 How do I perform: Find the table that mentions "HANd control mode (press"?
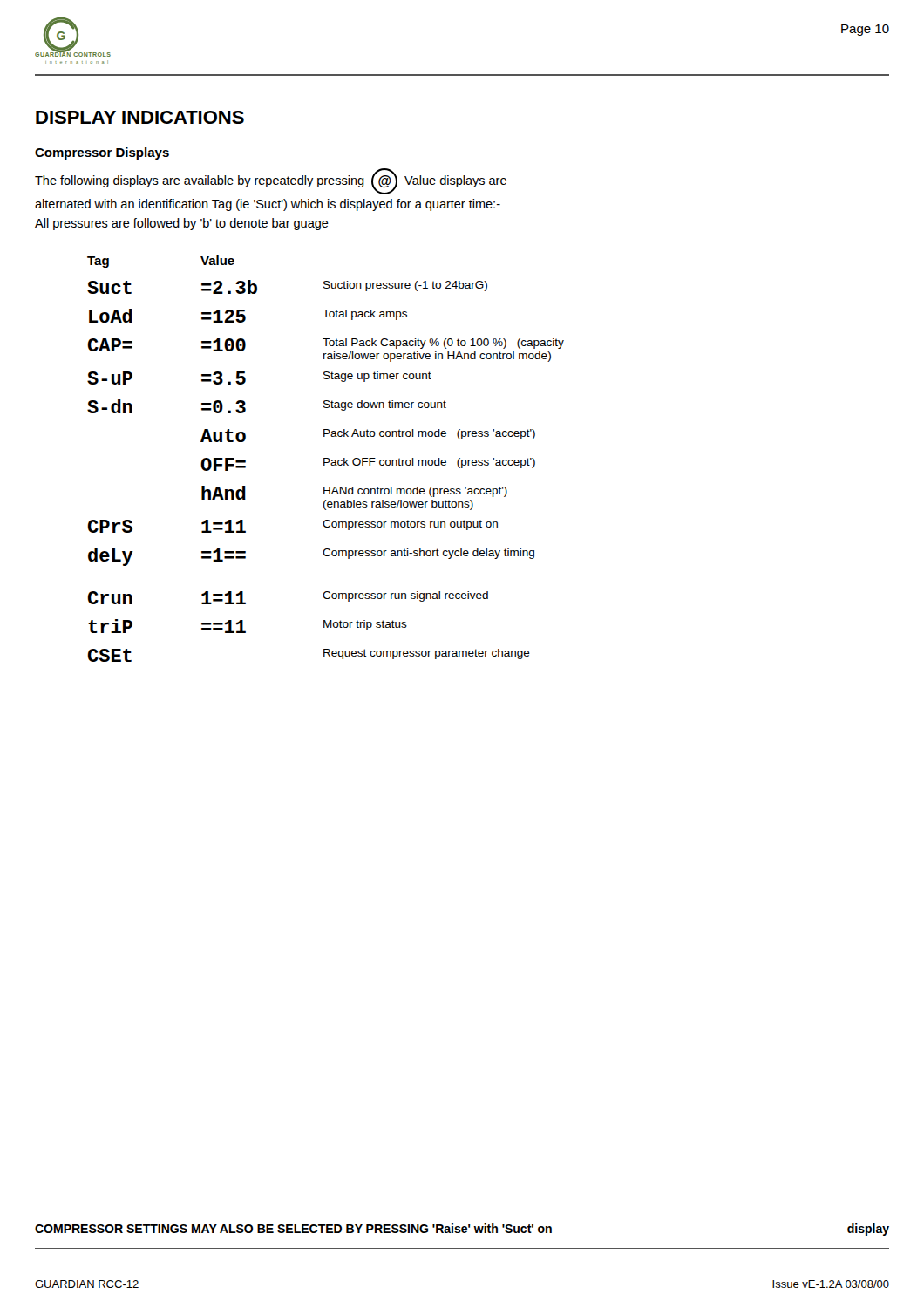(x=445, y=460)
